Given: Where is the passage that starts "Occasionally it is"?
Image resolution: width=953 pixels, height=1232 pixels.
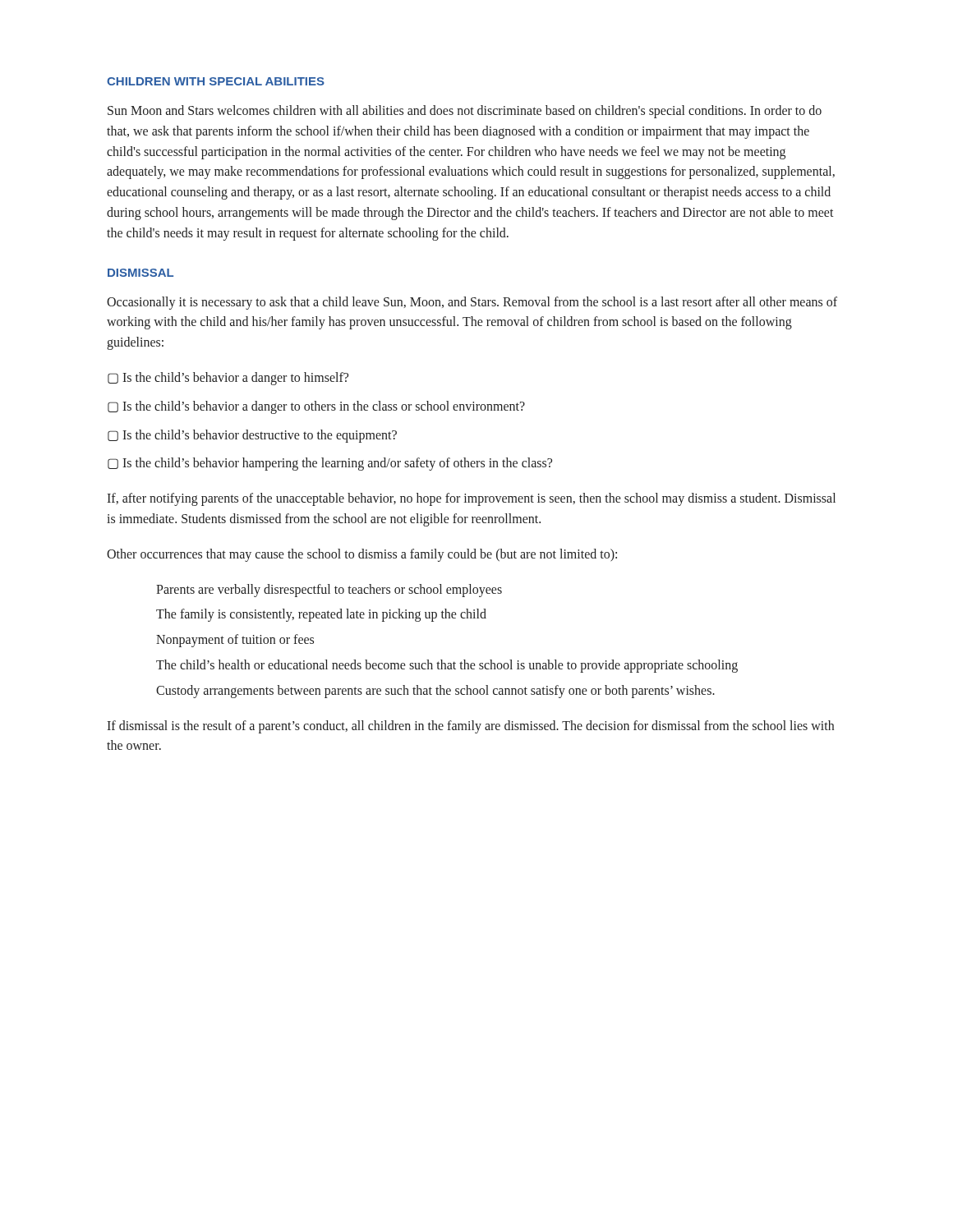Looking at the screenshot, I should coord(472,322).
